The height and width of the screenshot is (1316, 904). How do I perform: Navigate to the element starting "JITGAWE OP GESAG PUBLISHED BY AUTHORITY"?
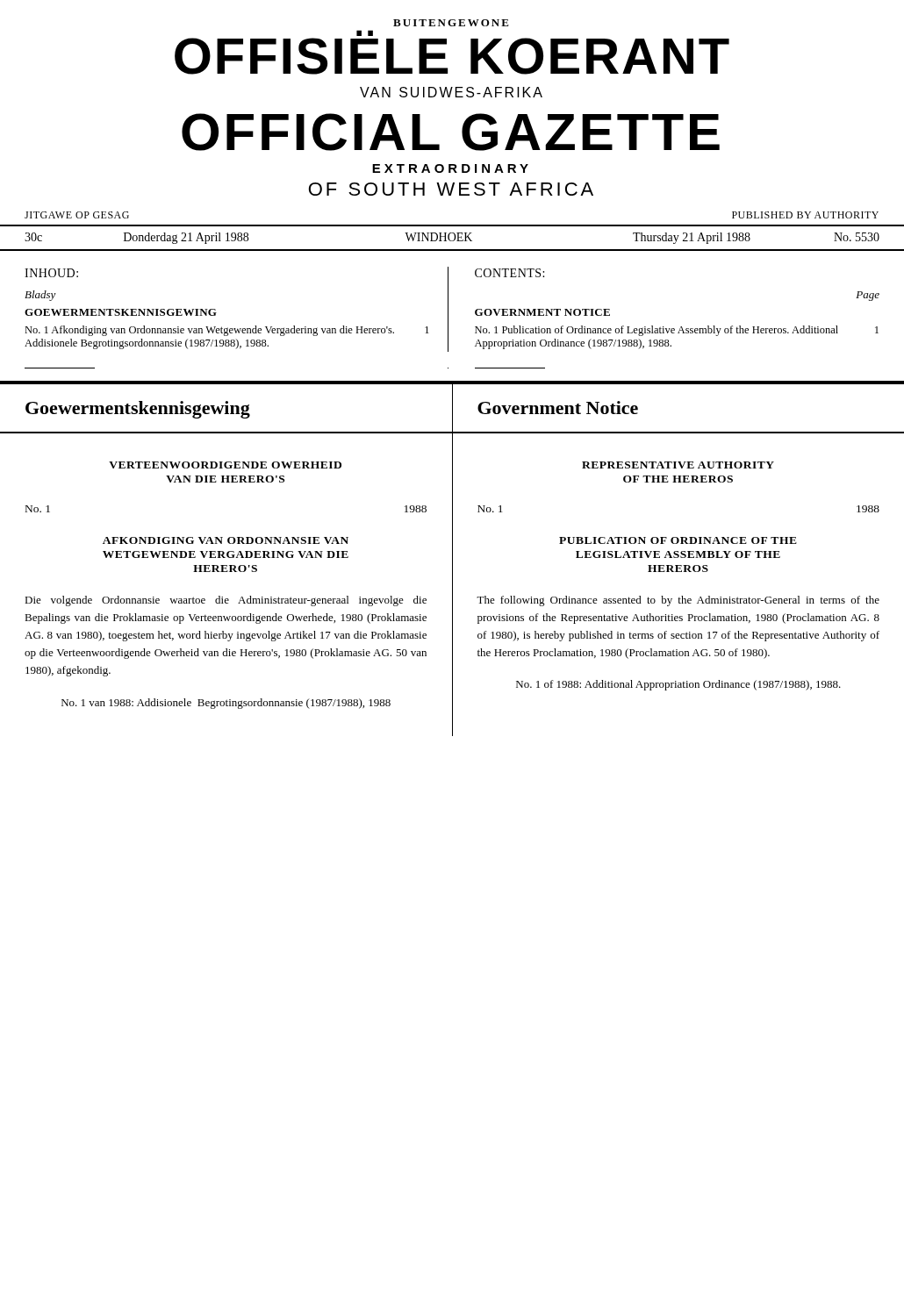[452, 215]
